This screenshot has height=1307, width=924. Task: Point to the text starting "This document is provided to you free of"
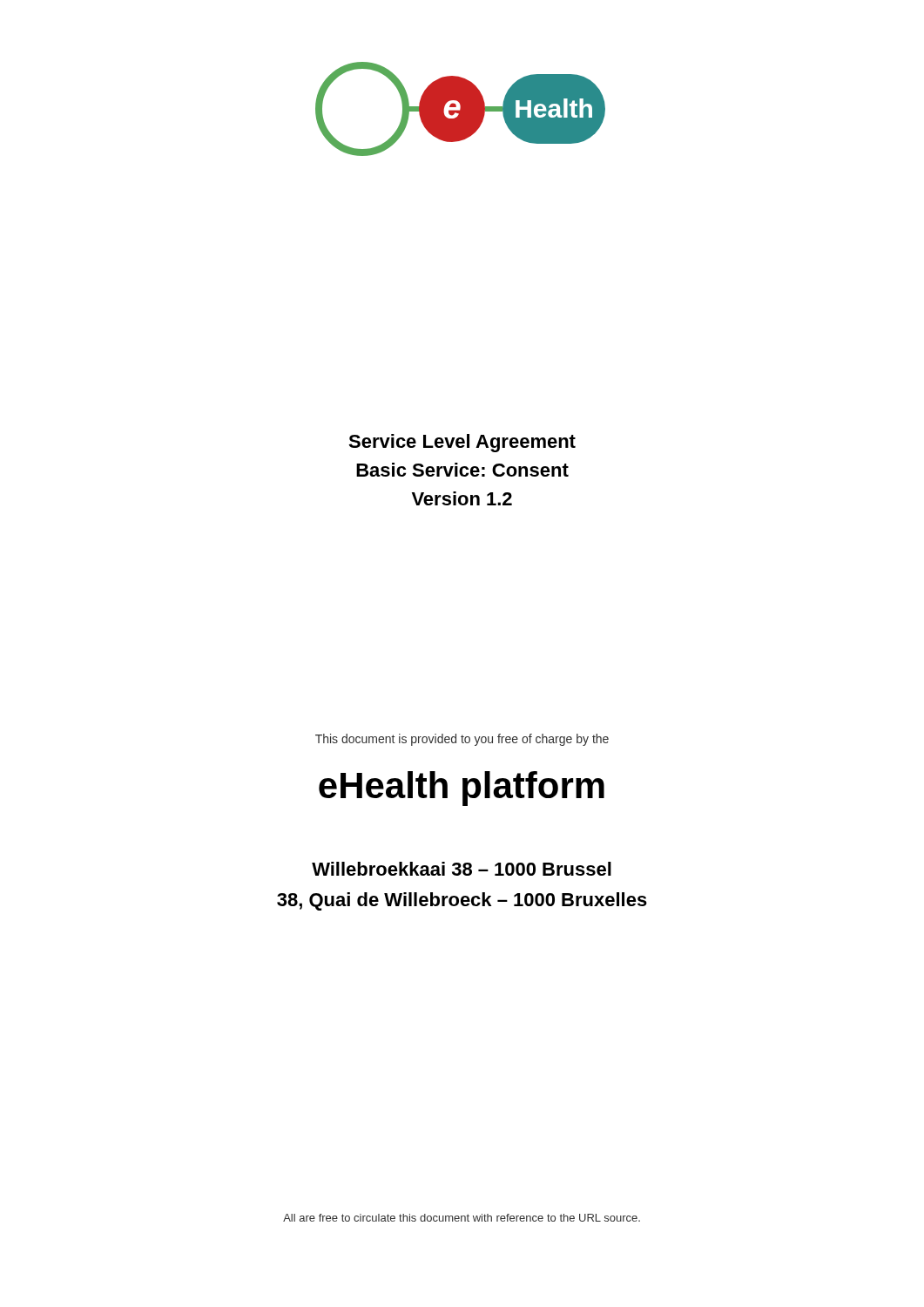(x=462, y=739)
